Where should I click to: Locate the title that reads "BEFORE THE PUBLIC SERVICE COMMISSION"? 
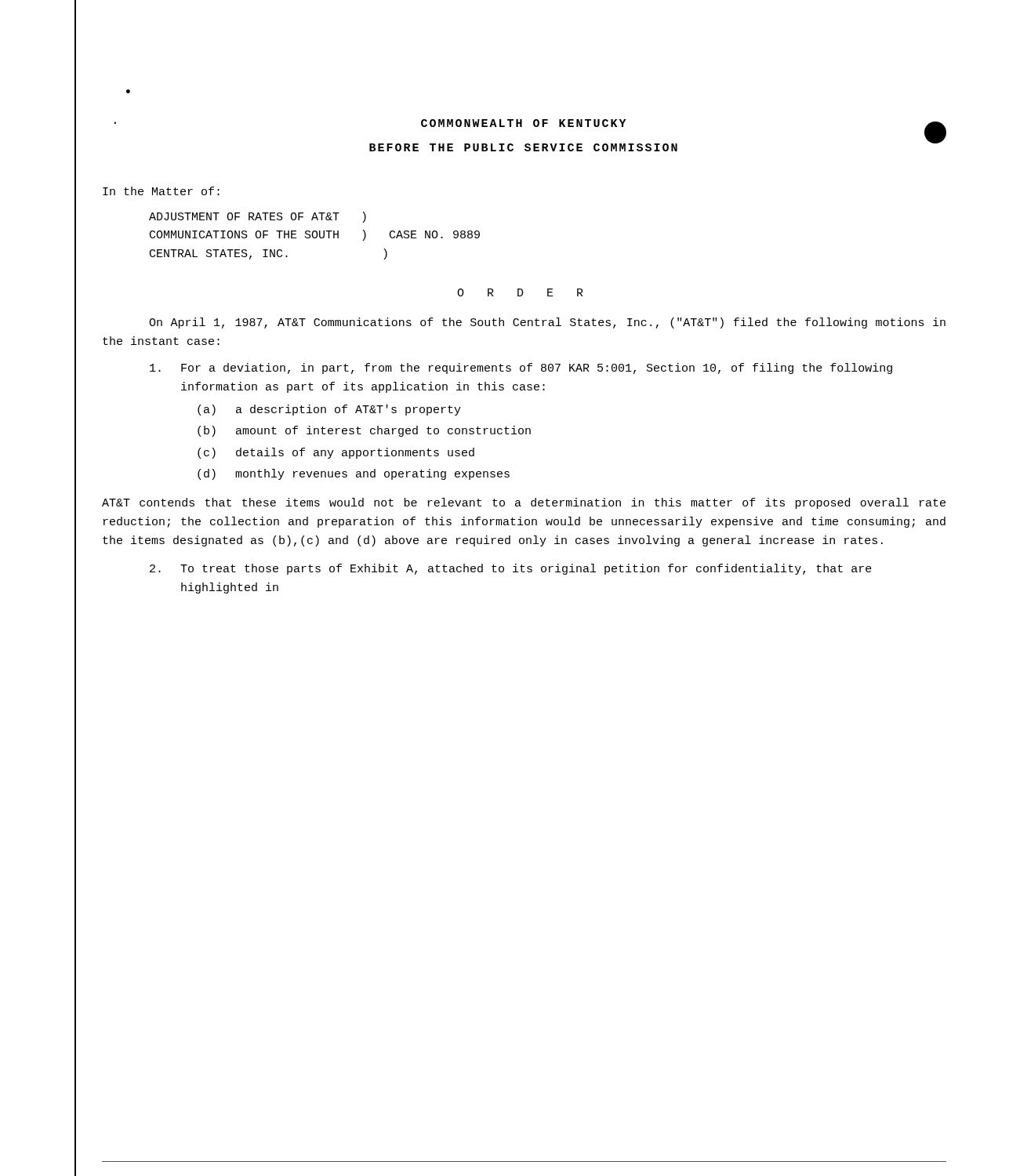[524, 149]
